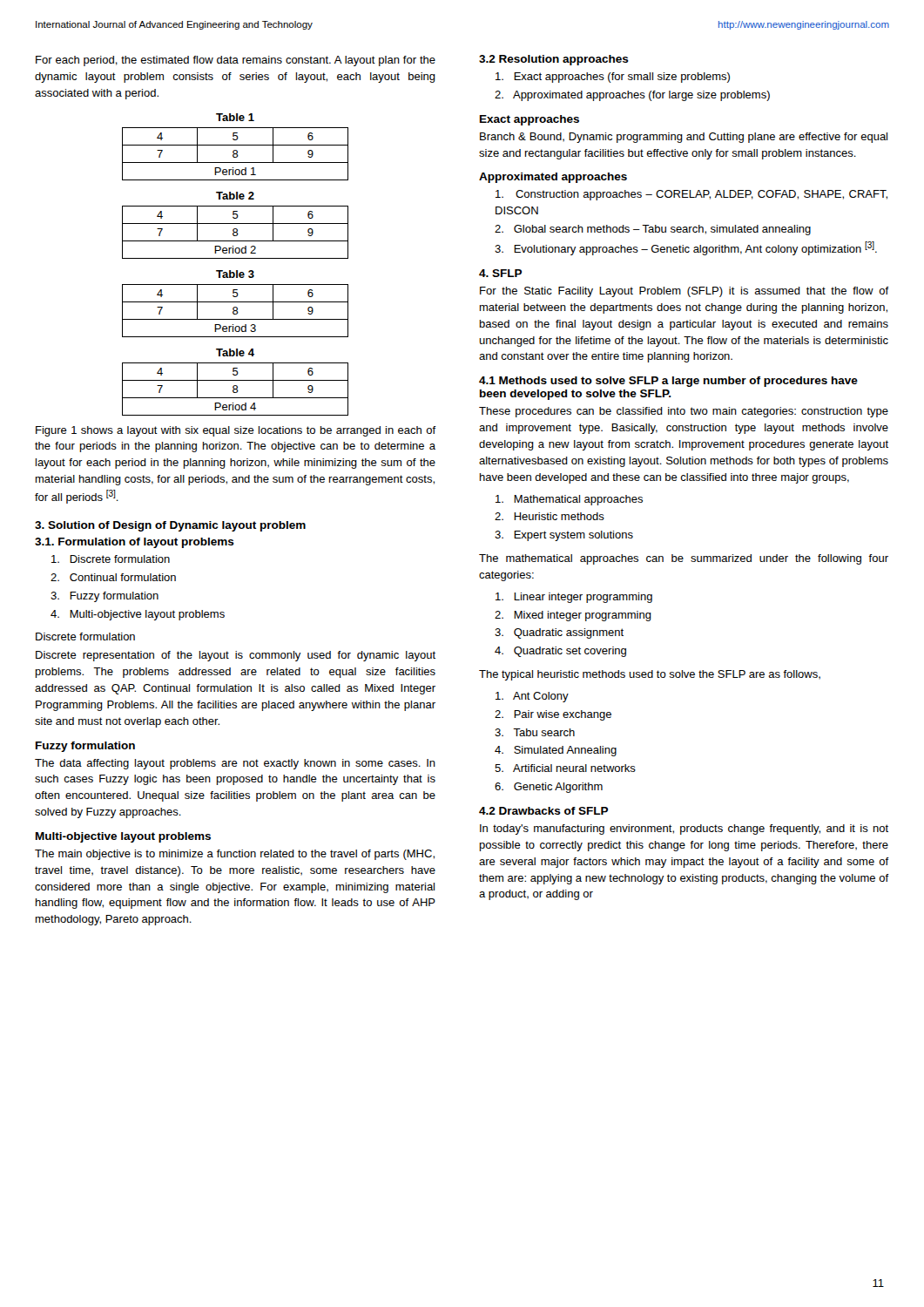Screen dimensions: 1307x924
Task: Find the region starting "4. SFLP"
Action: tap(501, 273)
